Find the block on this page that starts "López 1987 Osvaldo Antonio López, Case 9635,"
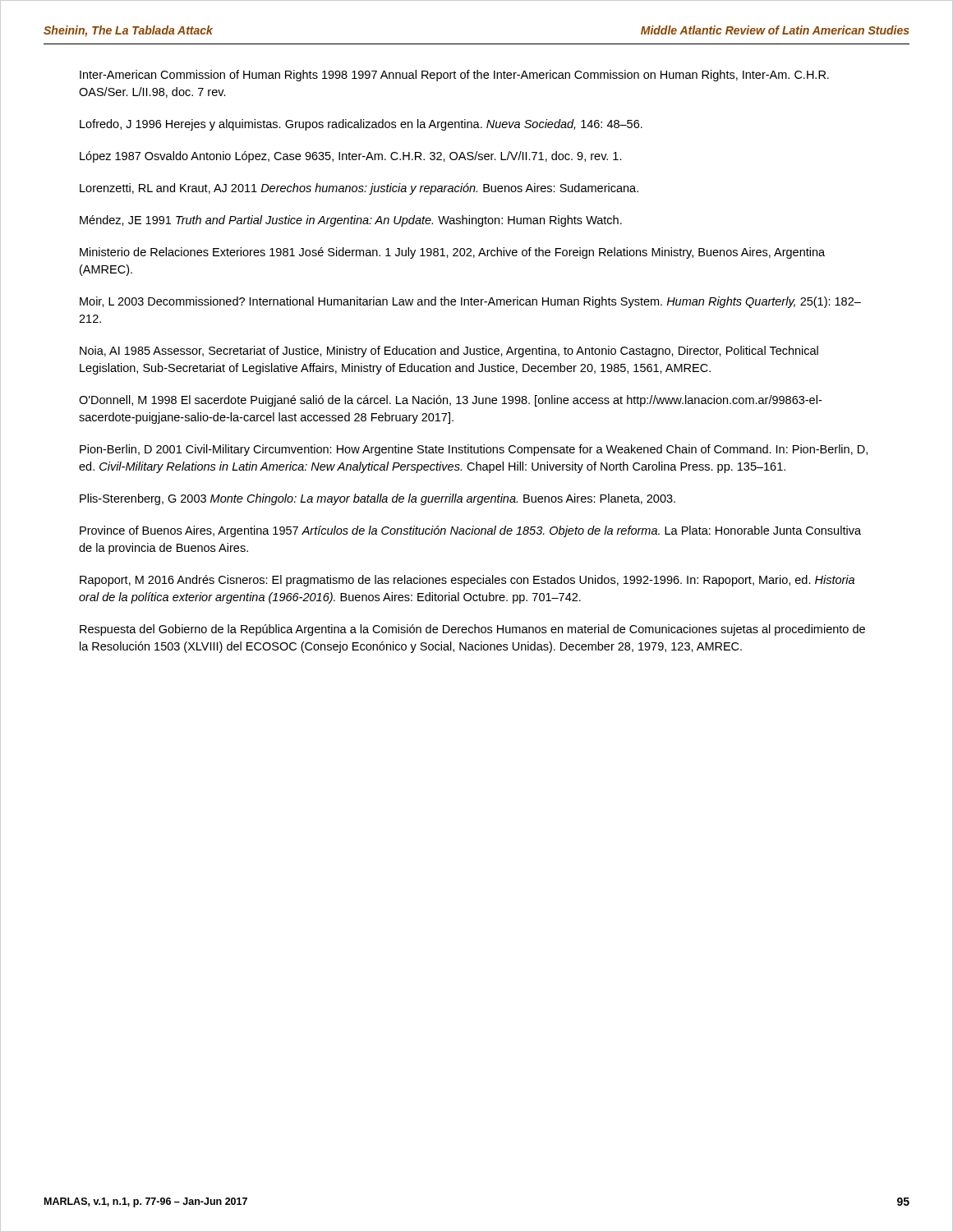Image resolution: width=953 pixels, height=1232 pixels. pos(351,156)
